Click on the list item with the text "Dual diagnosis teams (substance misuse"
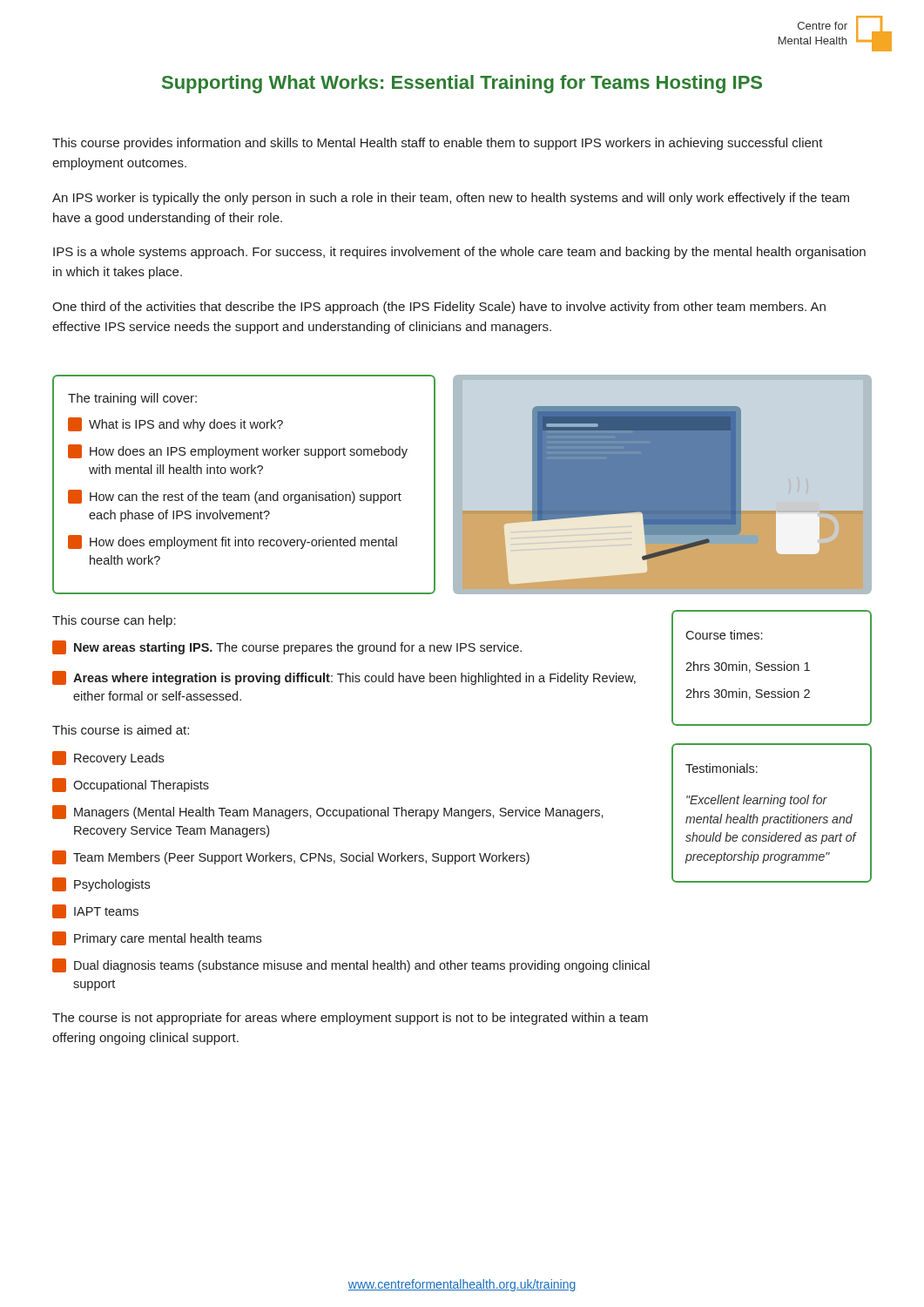The height and width of the screenshot is (1307, 924). 353,975
